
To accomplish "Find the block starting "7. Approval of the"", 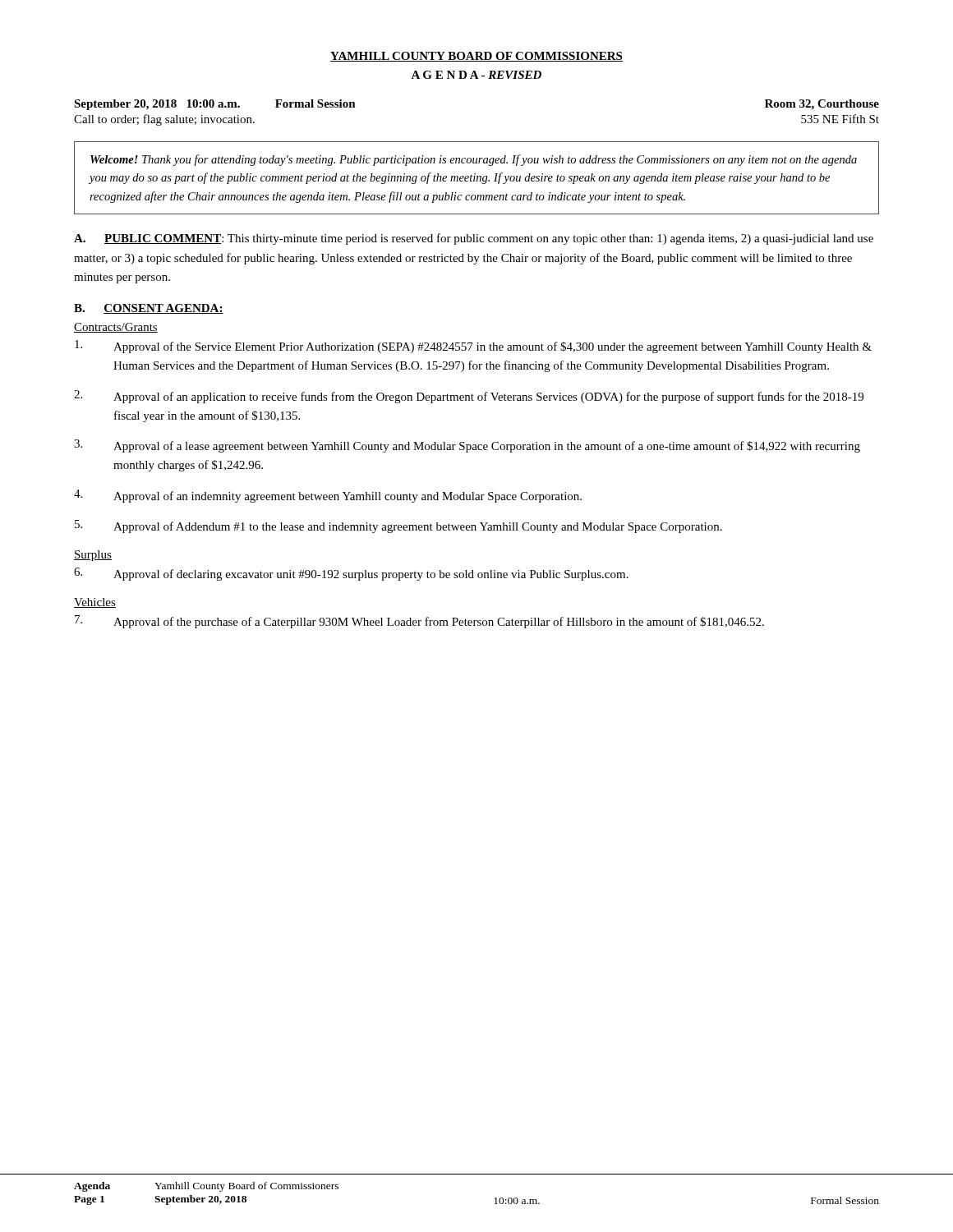I will coord(476,623).
